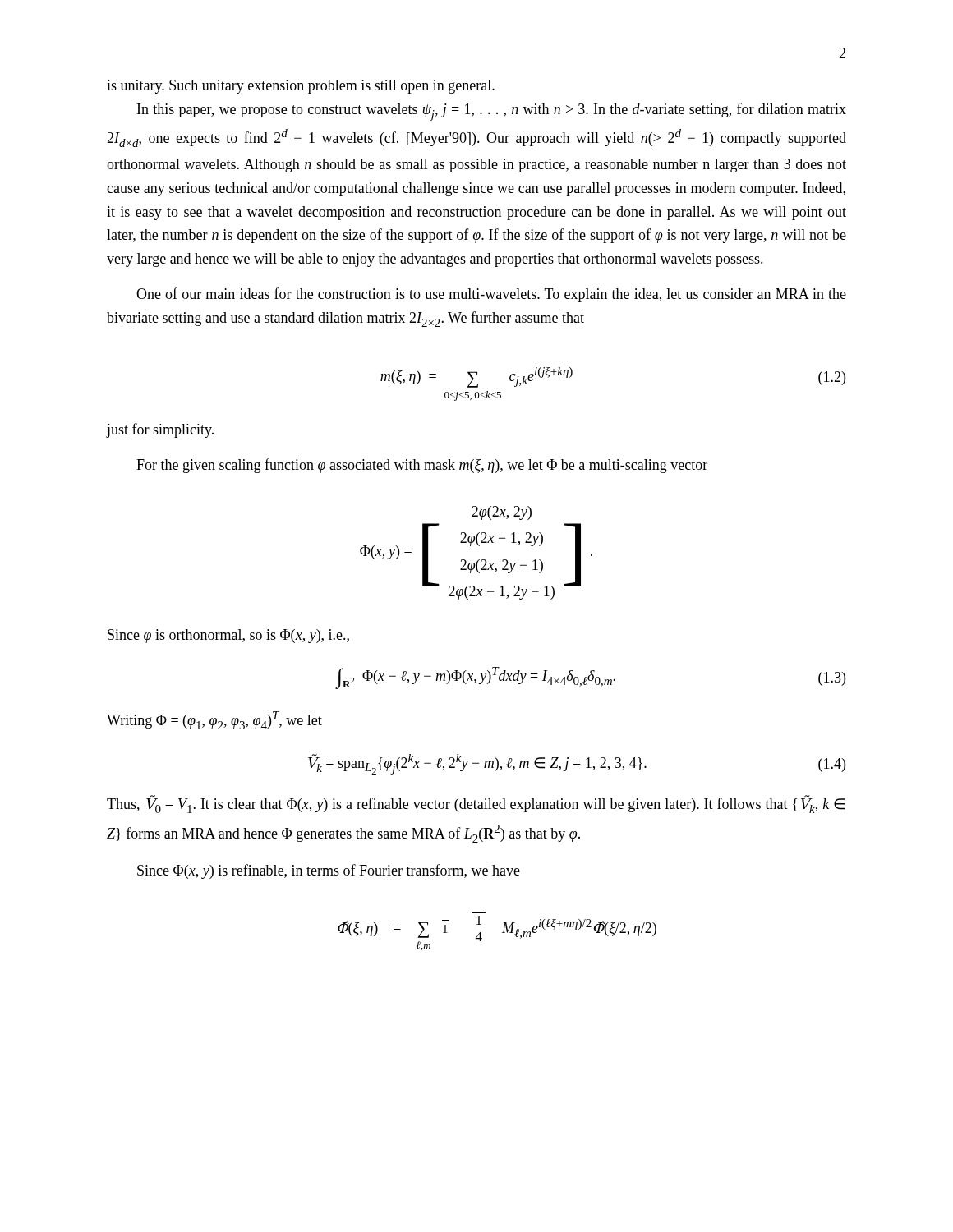The height and width of the screenshot is (1232, 953).
Task: Find the block on this page that starts "Writing Φ = (φ1, φ2,"
Action: (x=214, y=720)
